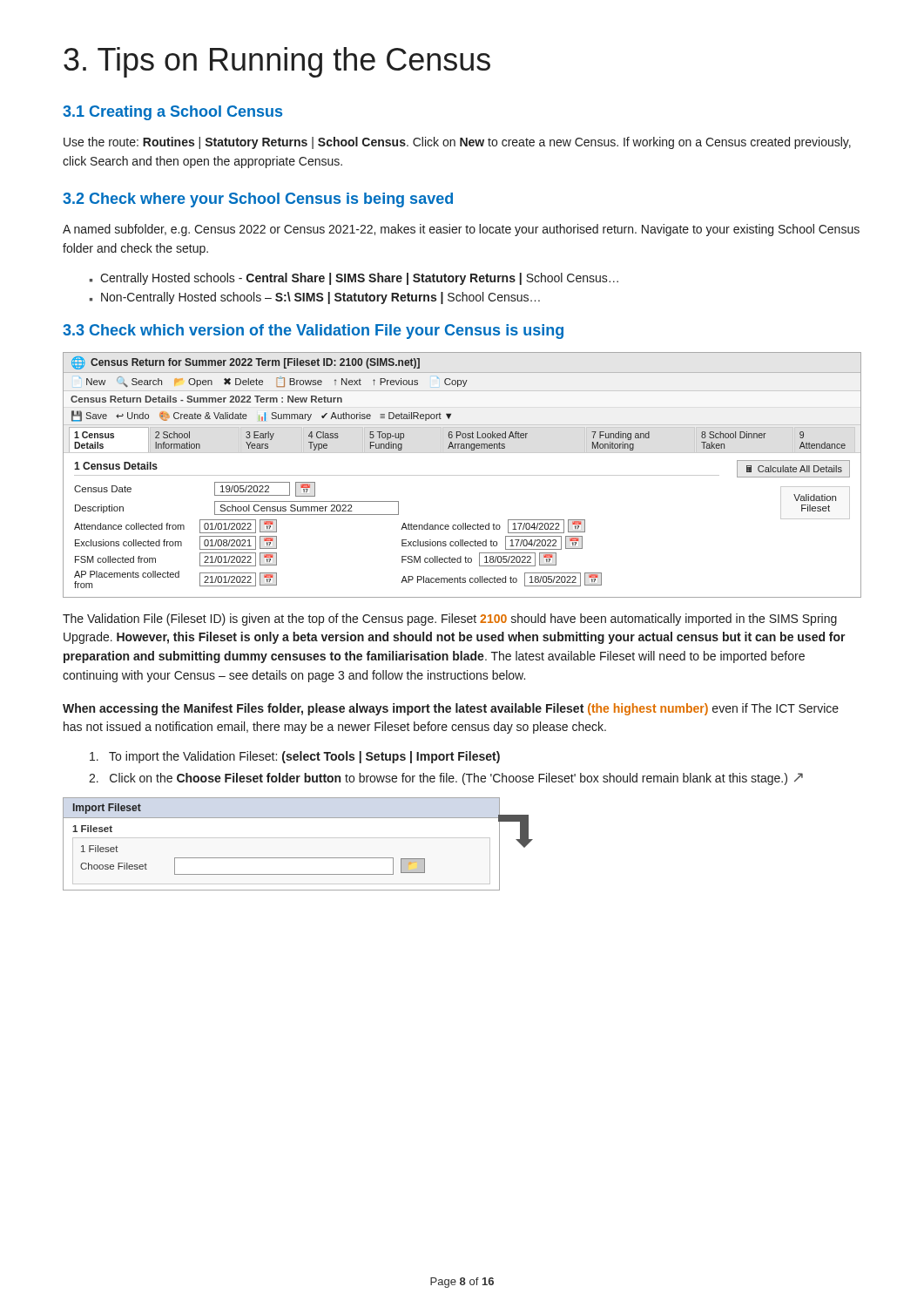Click on the section header with the text "3.2 Check where your School Census is being"
The height and width of the screenshot is (1307, 924).
(462, 199)
